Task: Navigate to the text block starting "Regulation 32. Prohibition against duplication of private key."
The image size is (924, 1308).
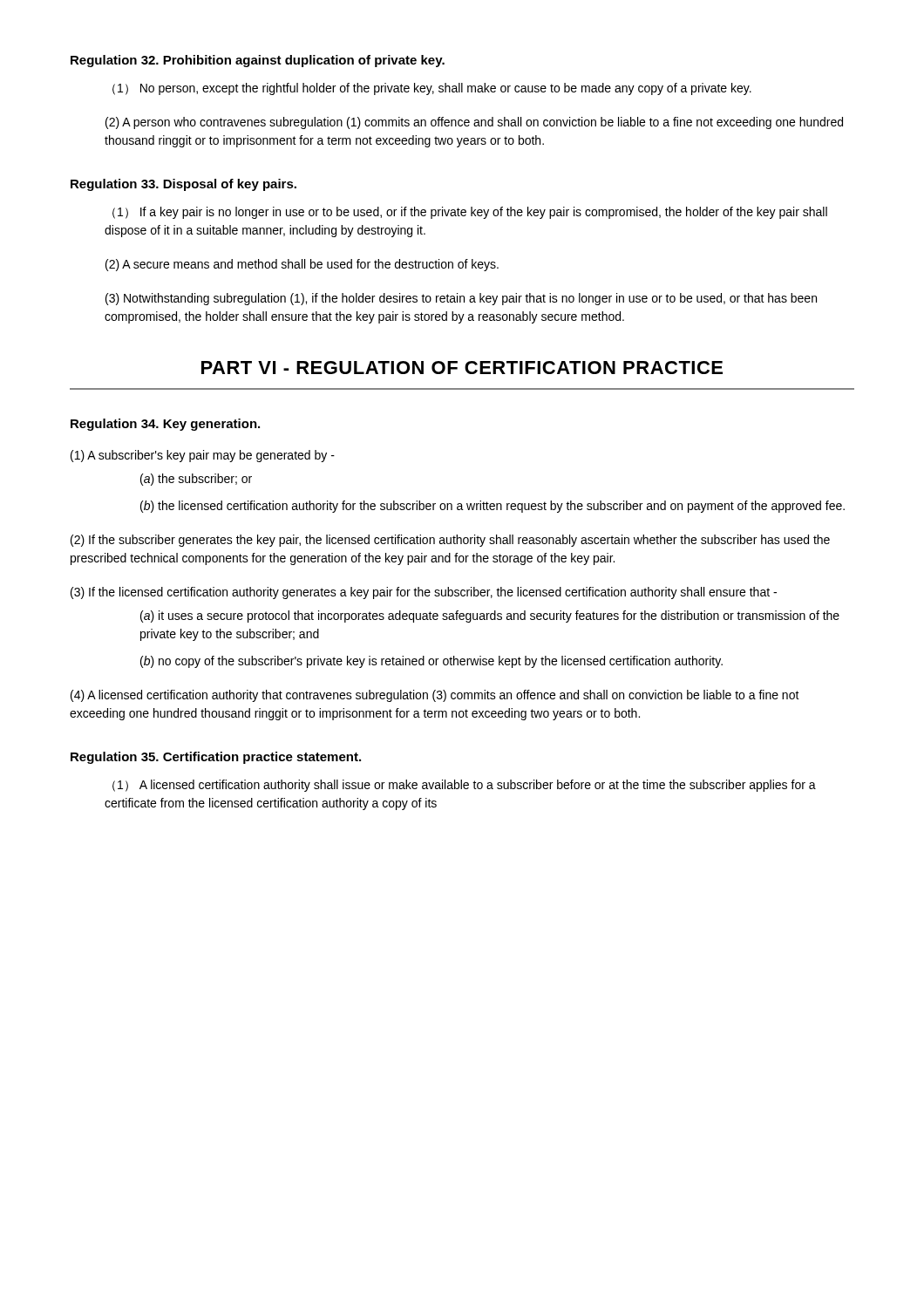Action: tap(257, 60)
